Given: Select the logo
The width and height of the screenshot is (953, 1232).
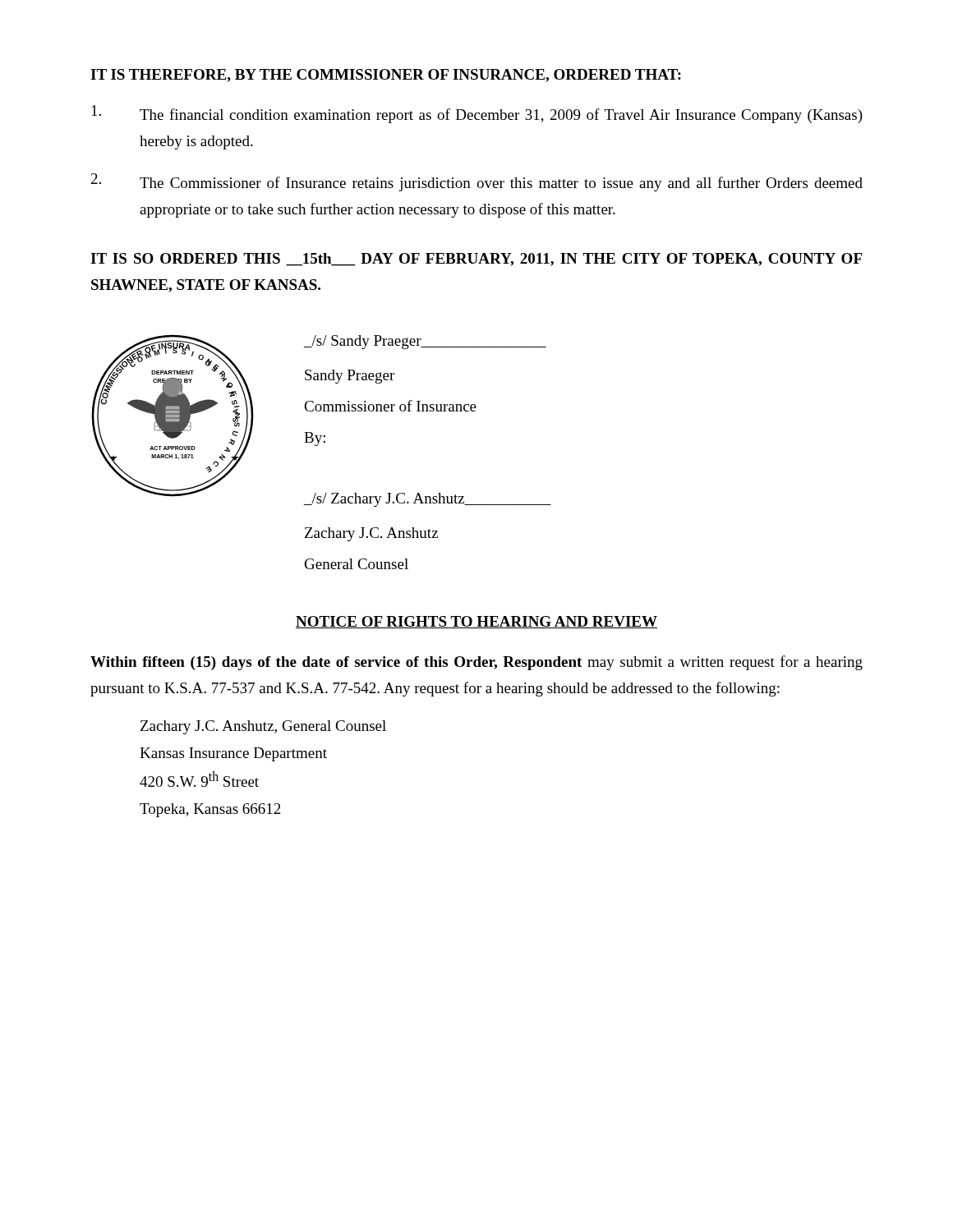Looking at the screenshot, I should (185, 452).
